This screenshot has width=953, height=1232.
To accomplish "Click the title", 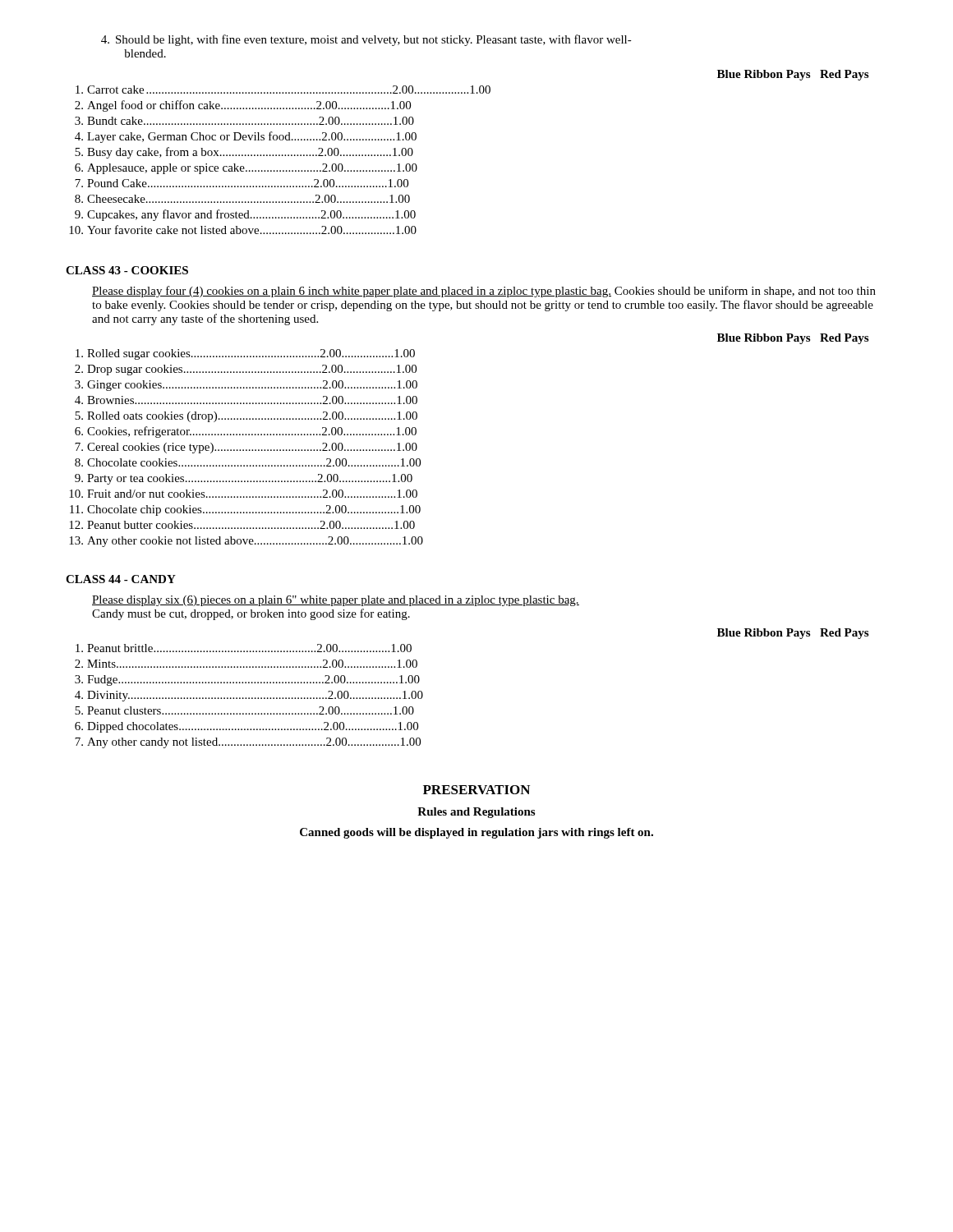I will pos(476,790).
